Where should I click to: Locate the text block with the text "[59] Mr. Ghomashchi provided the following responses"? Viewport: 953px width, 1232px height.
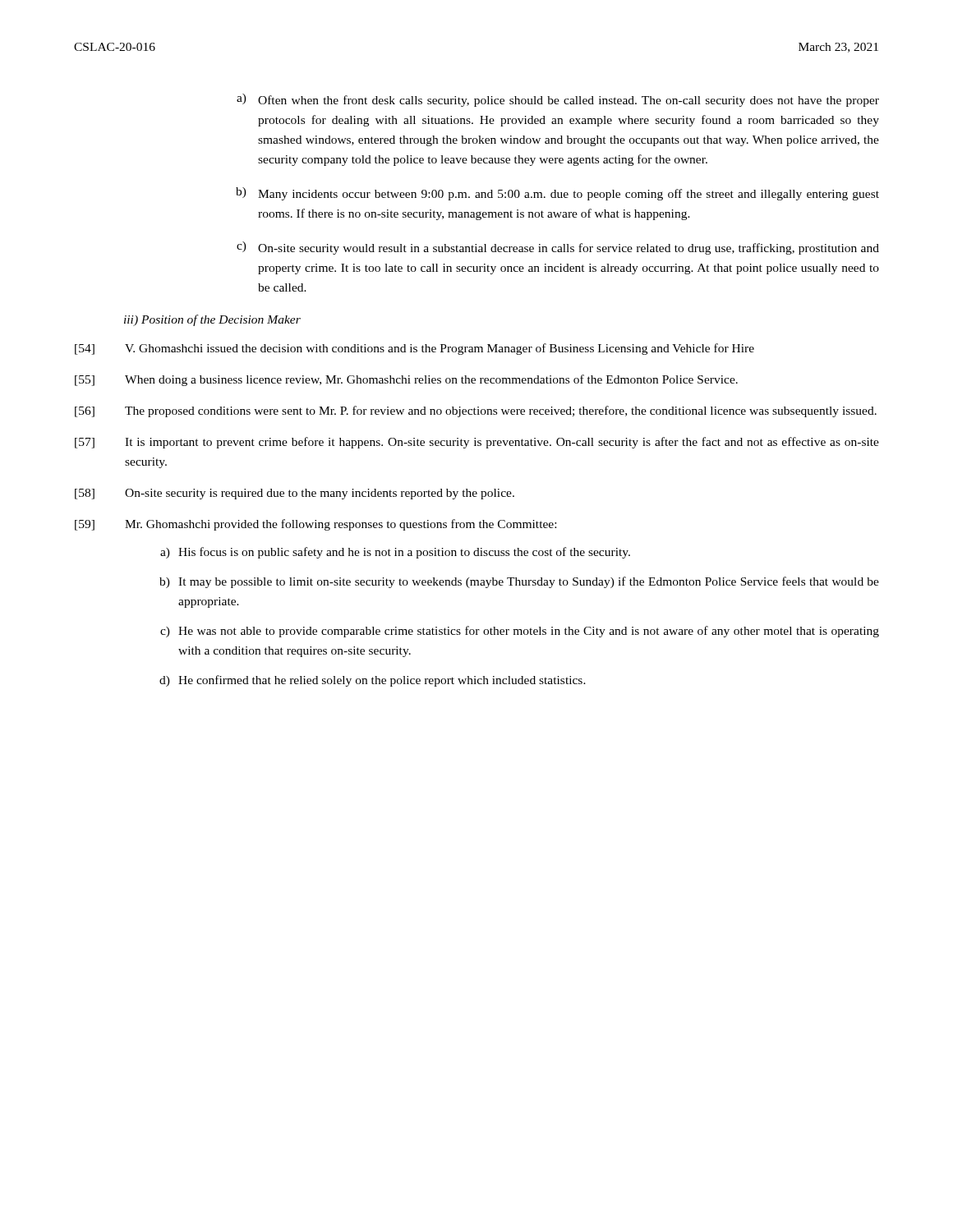[x=315, y=525]
